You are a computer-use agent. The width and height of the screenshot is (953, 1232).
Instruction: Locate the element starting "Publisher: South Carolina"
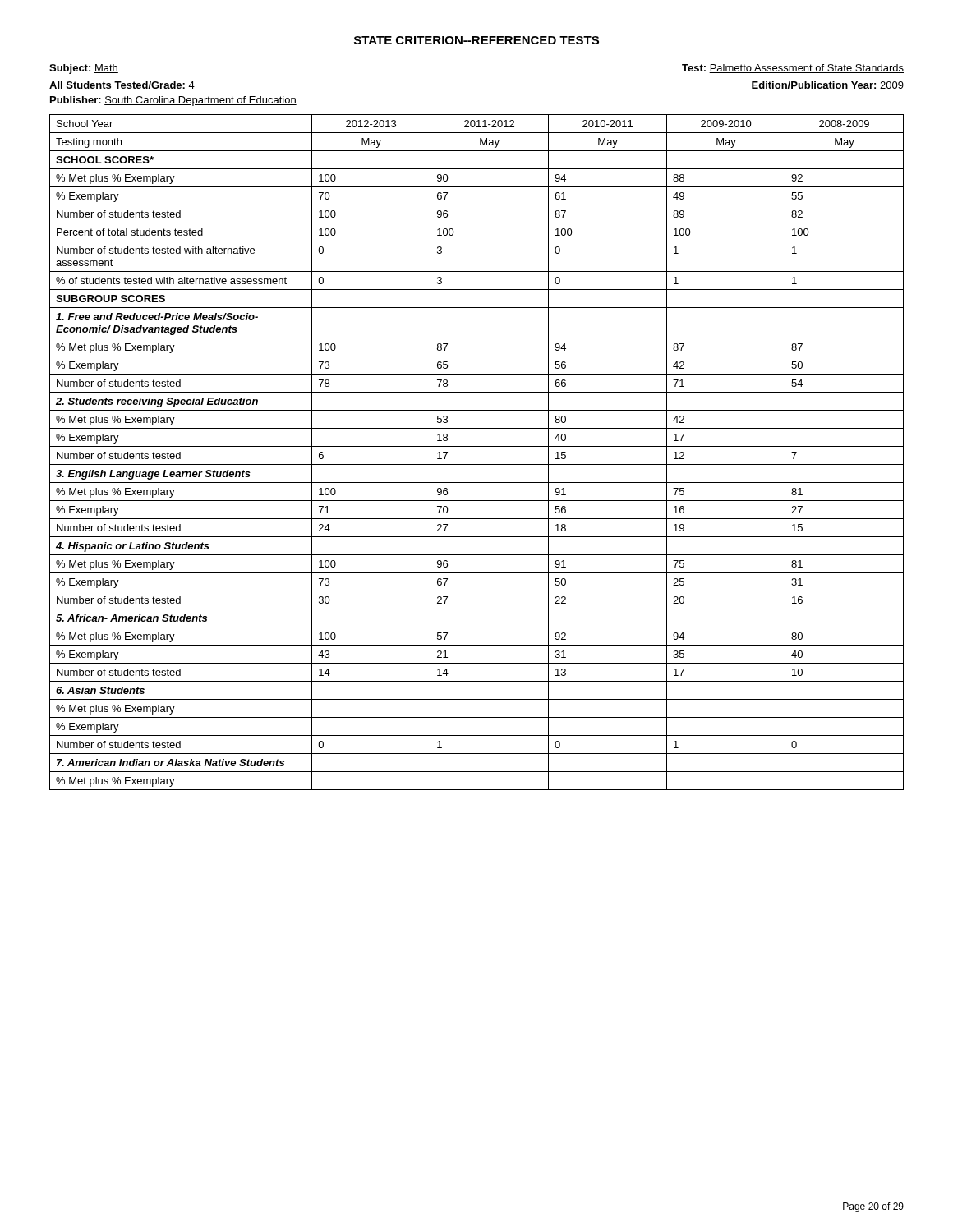pos(173,100)
